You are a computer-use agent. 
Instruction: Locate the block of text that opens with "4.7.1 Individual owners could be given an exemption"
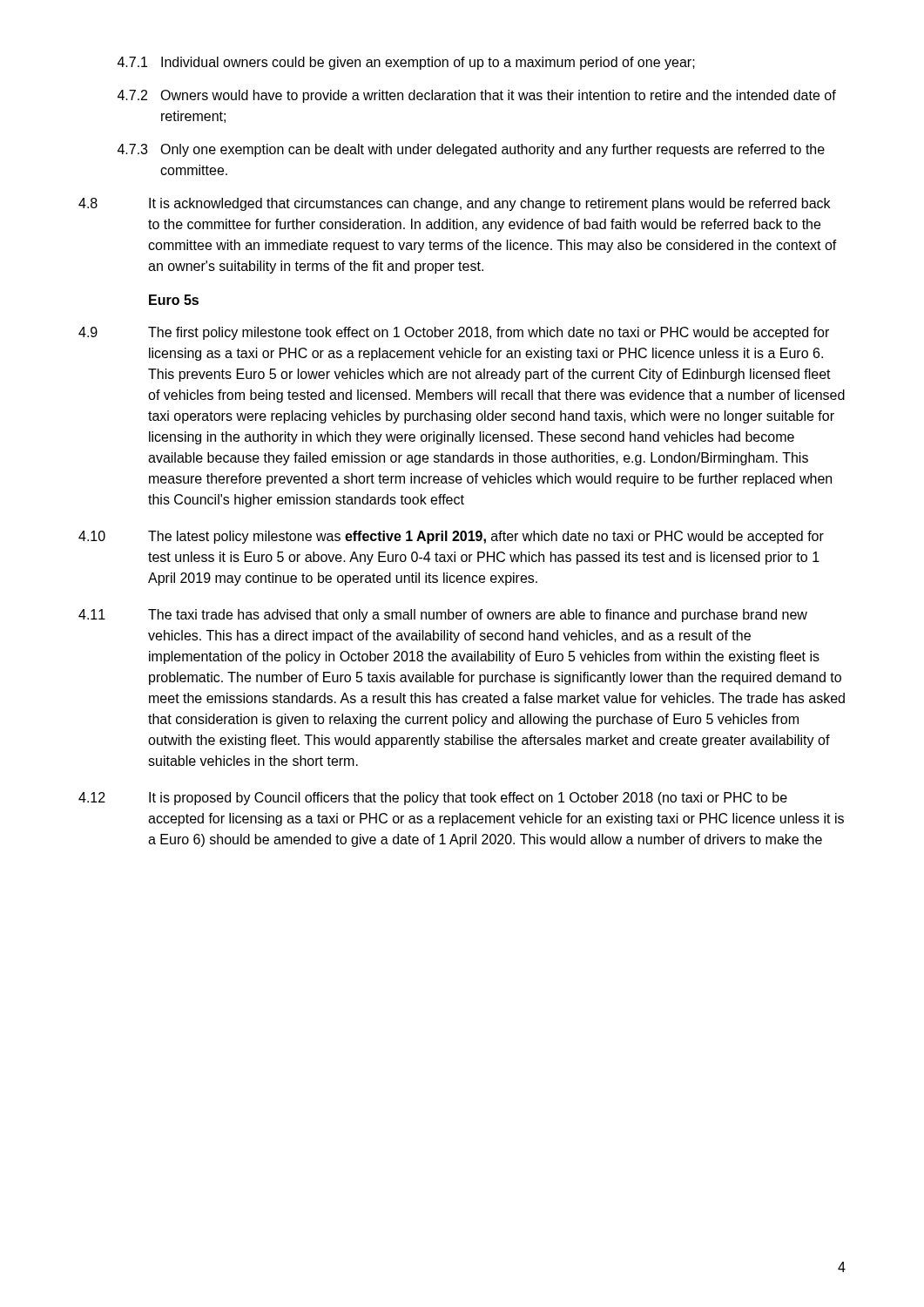point(462,63)
